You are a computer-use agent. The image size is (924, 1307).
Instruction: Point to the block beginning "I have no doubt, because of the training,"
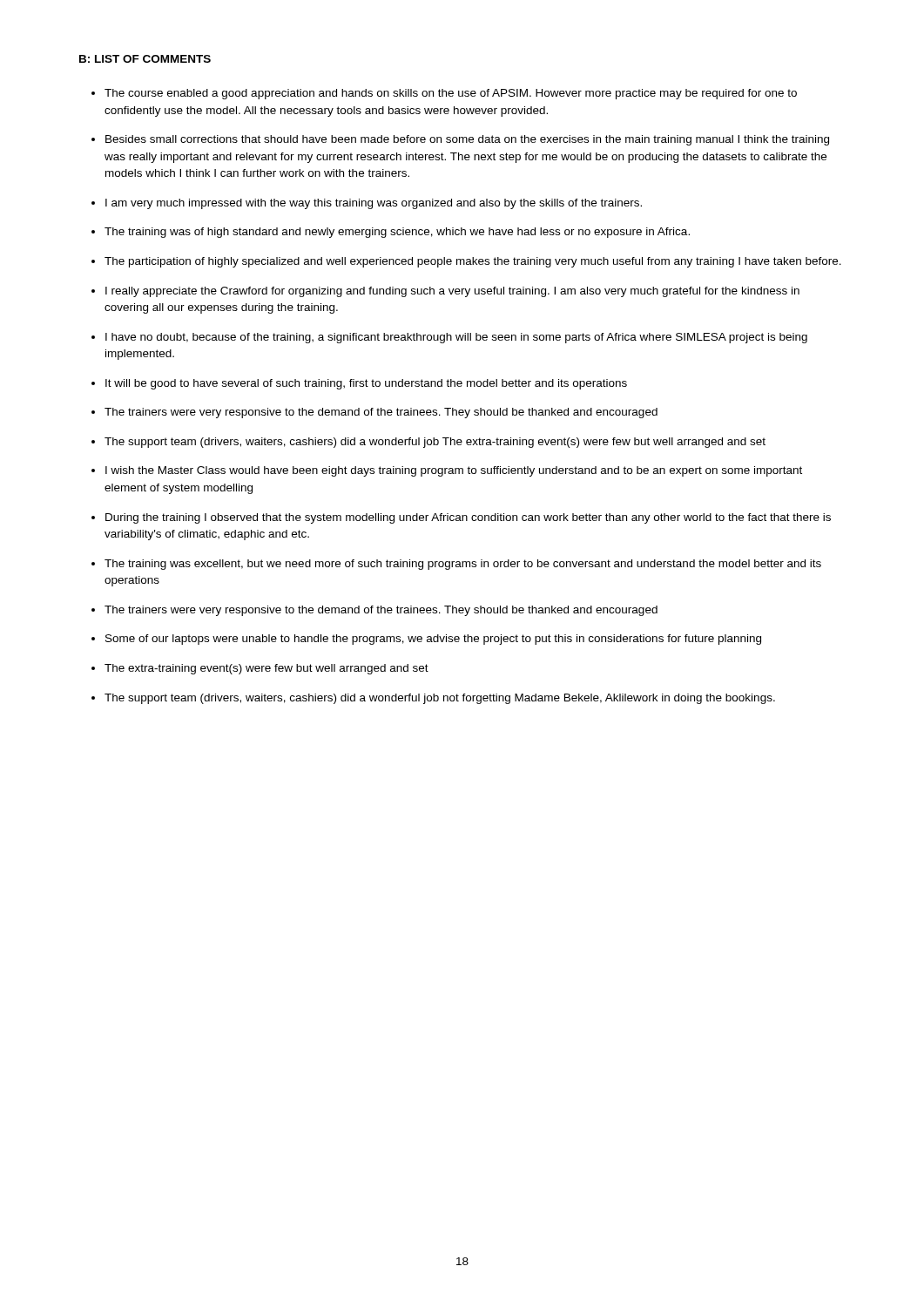pyautogui.click(x=456, y=345)
